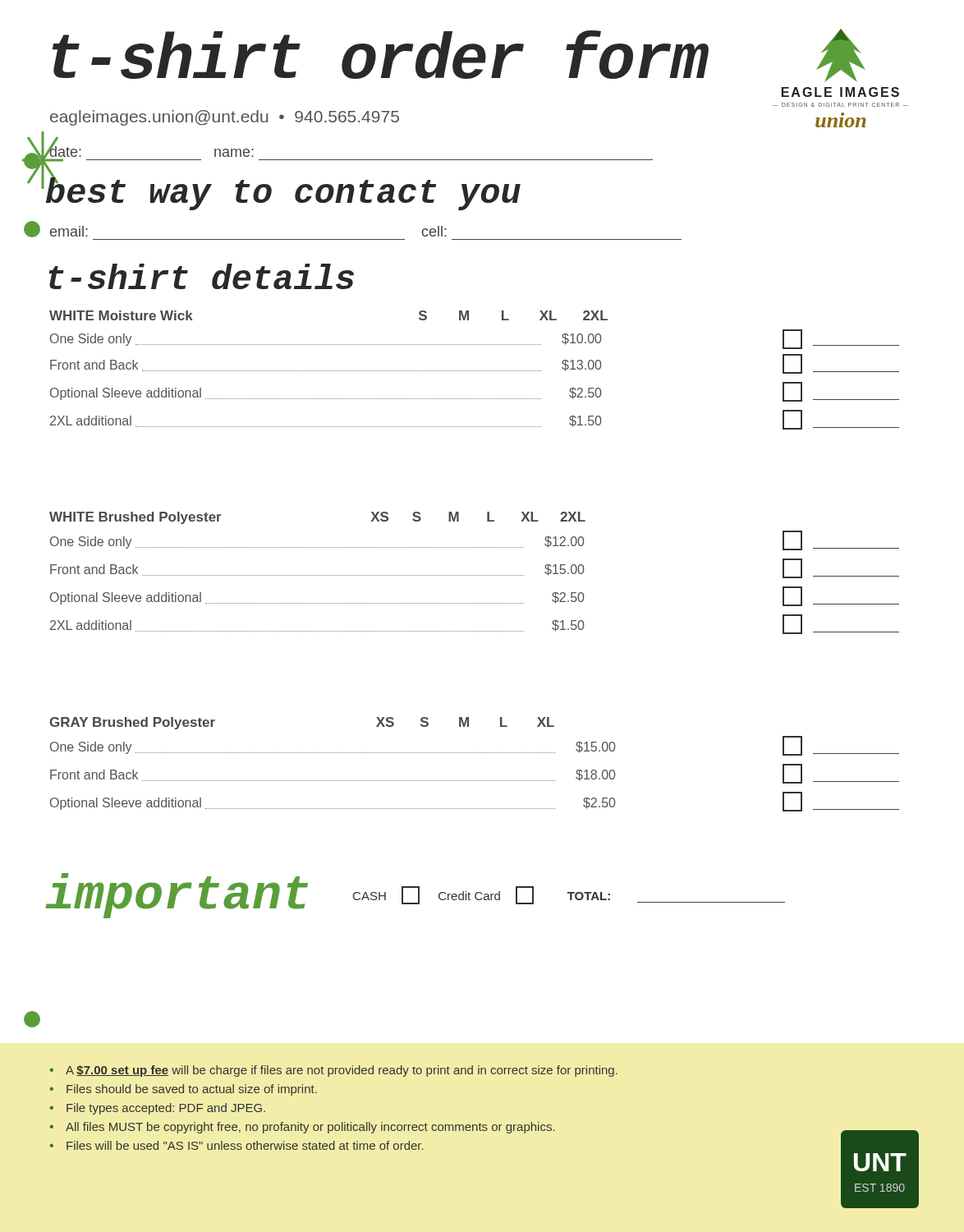Click on the block starting "t-shirt details"
This screenshot has height=1232, width=964.
(x=200, y=280)
